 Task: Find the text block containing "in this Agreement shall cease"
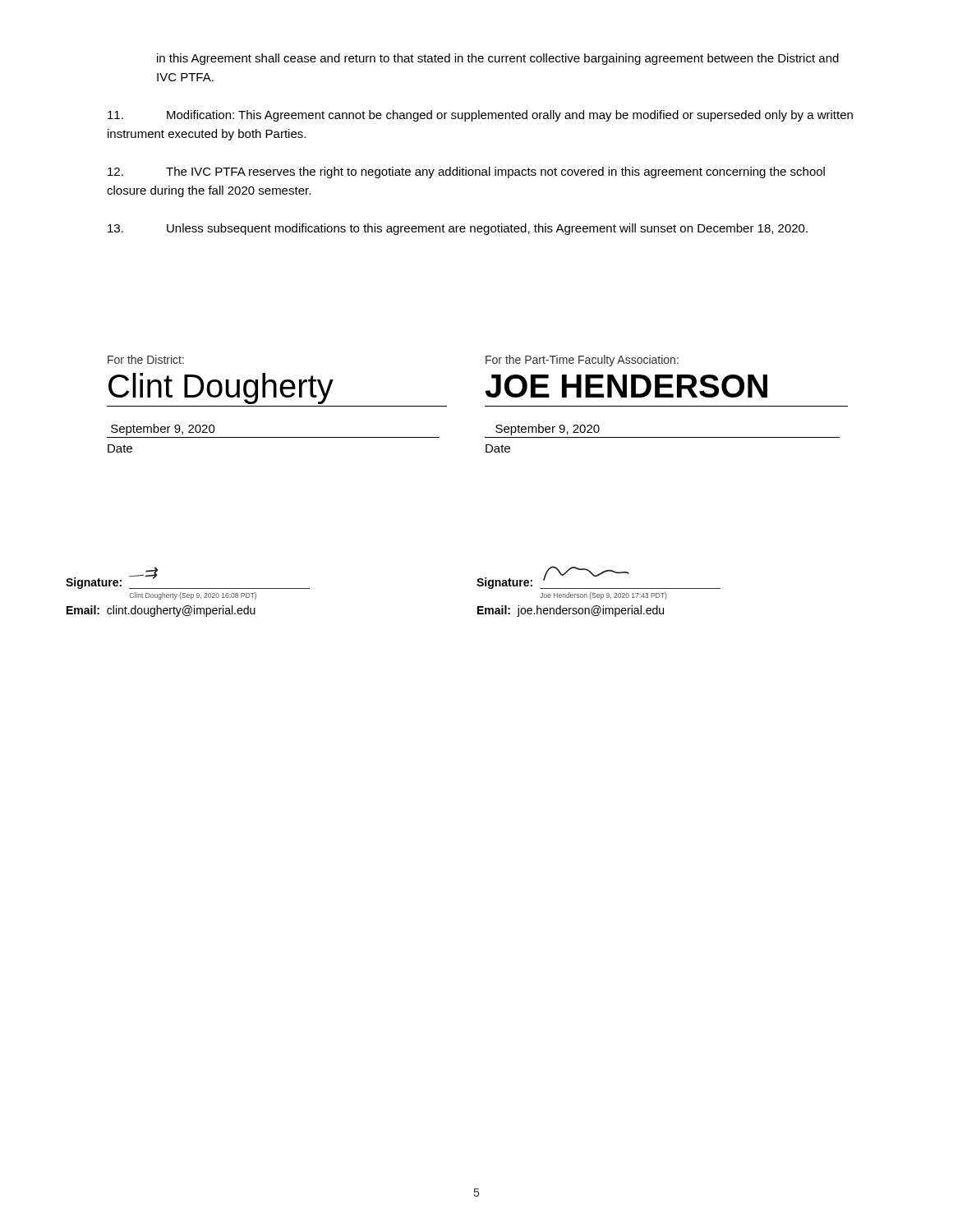498,67
